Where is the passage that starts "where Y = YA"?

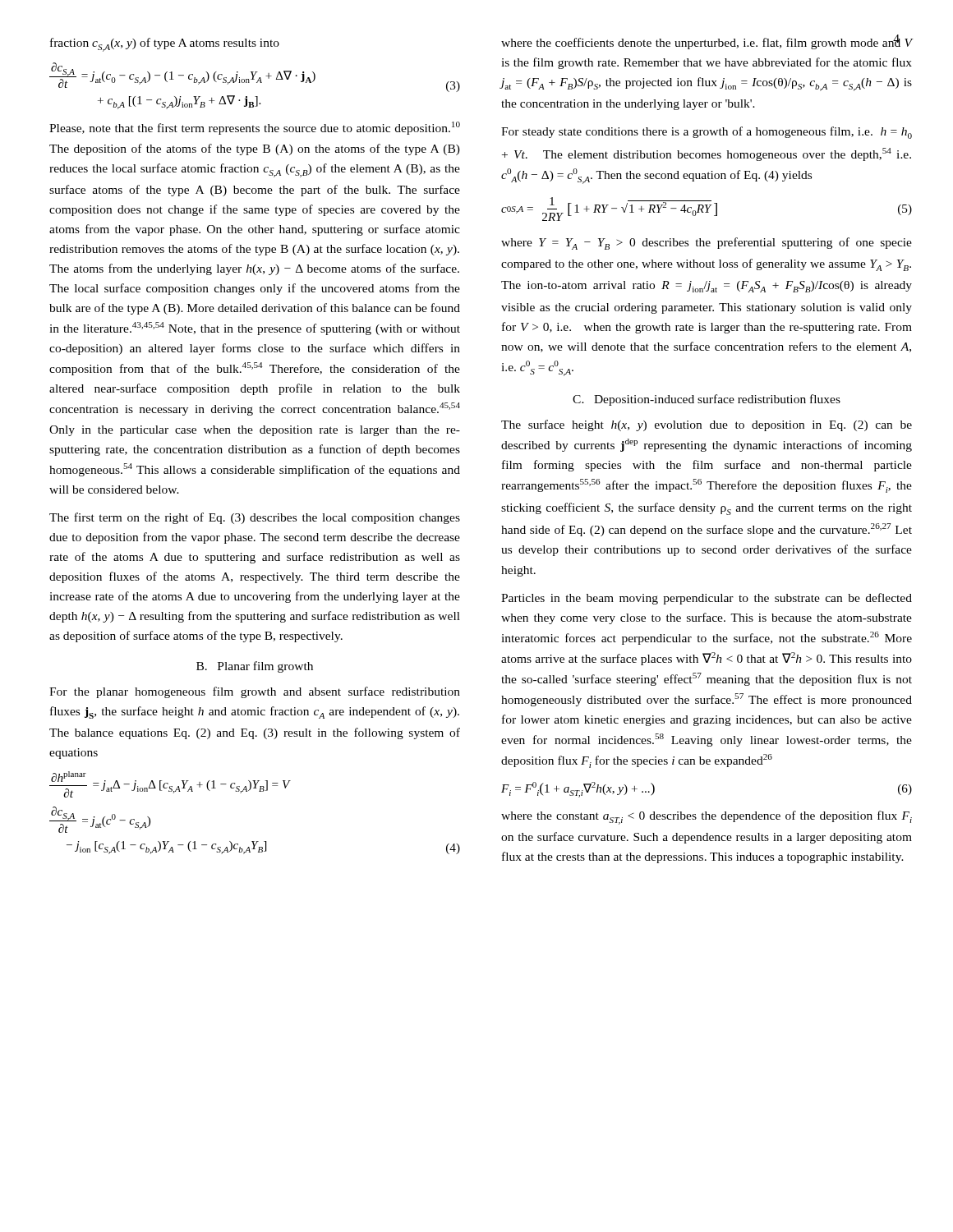pyautogui.click(x=707, y=305)
